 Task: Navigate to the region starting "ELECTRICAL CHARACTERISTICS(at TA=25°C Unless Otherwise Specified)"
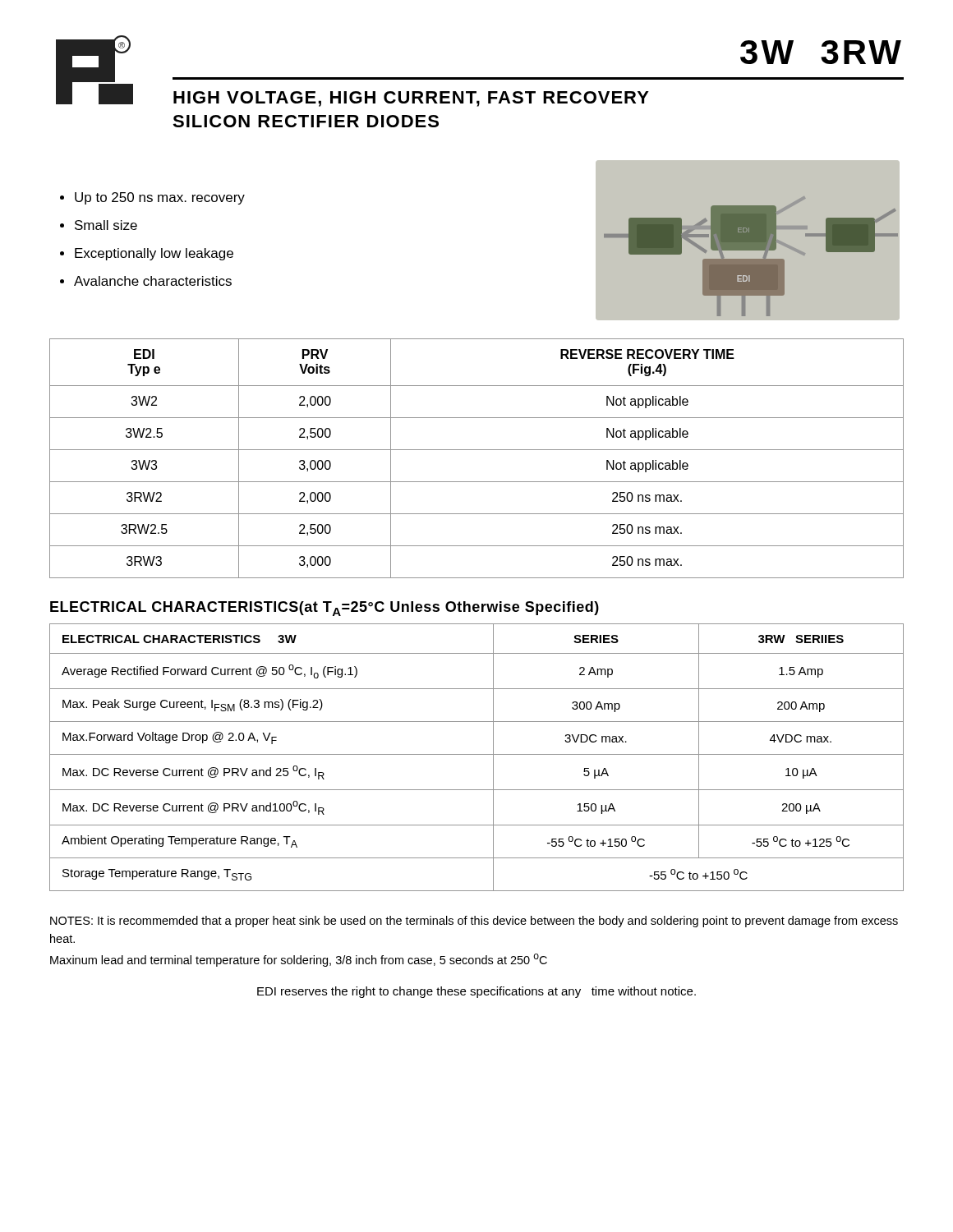[324, 609]
